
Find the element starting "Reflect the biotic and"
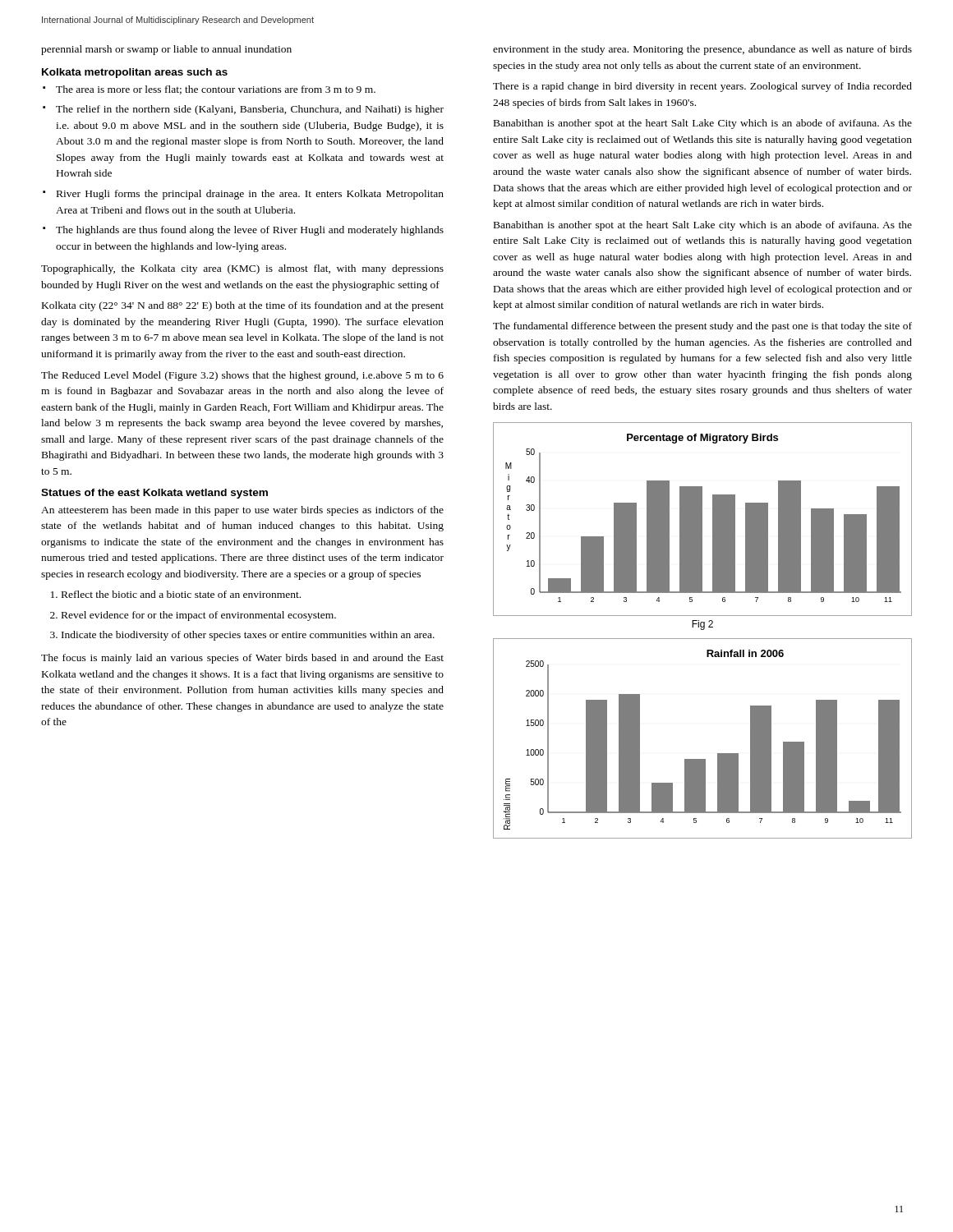181,594
